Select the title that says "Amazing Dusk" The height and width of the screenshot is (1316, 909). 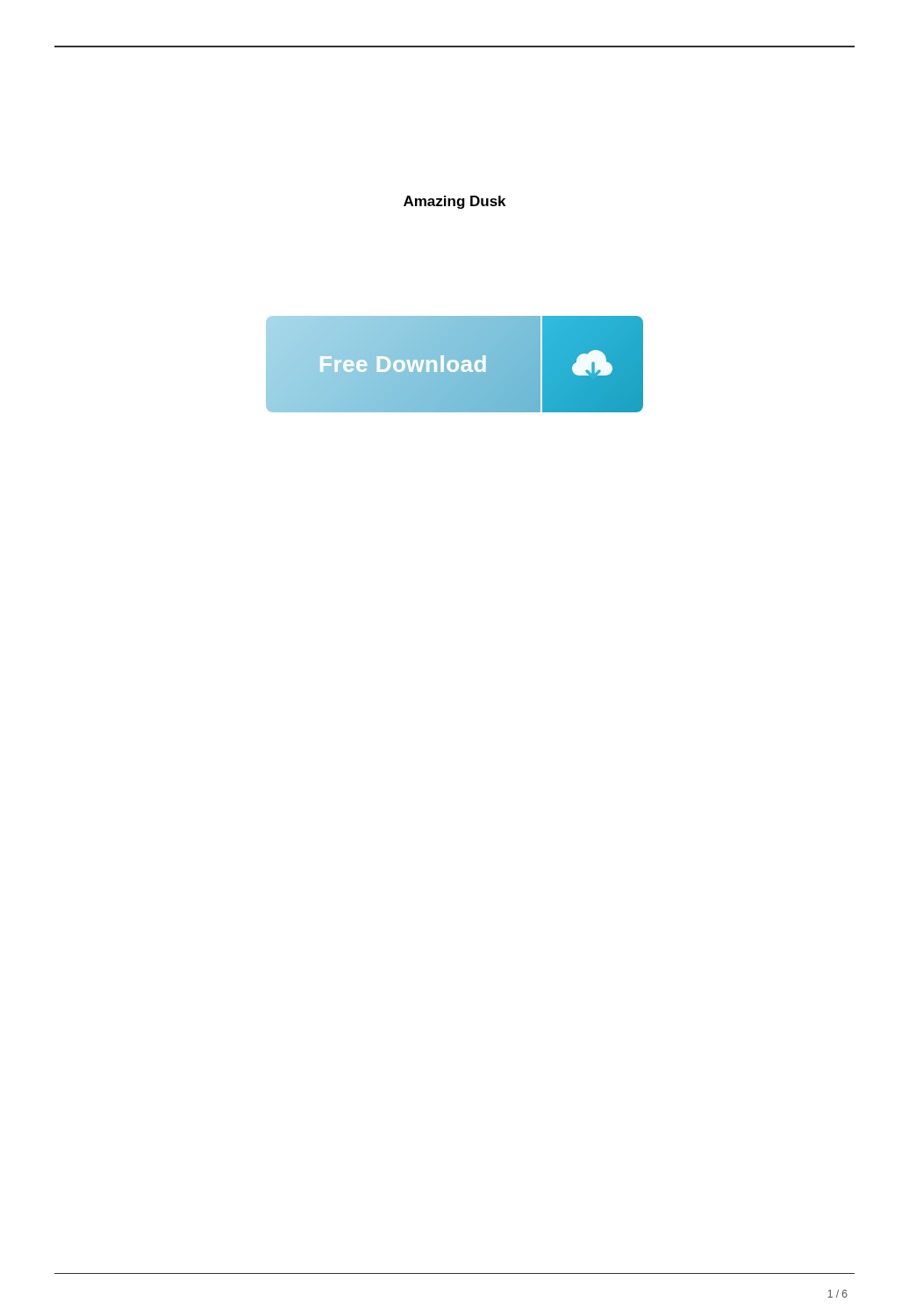(454, 201)
